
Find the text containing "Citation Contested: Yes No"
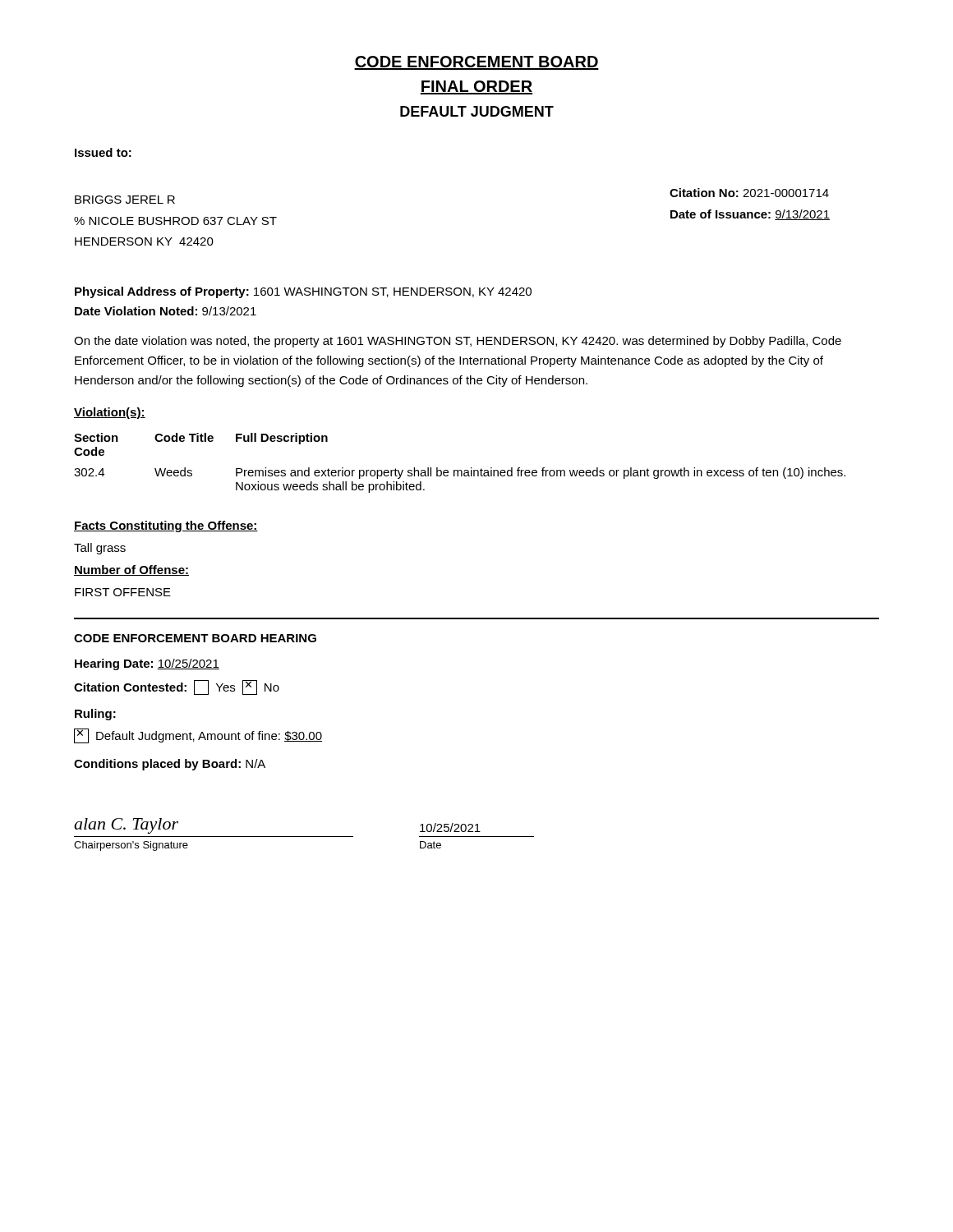[x=177, y=687]
